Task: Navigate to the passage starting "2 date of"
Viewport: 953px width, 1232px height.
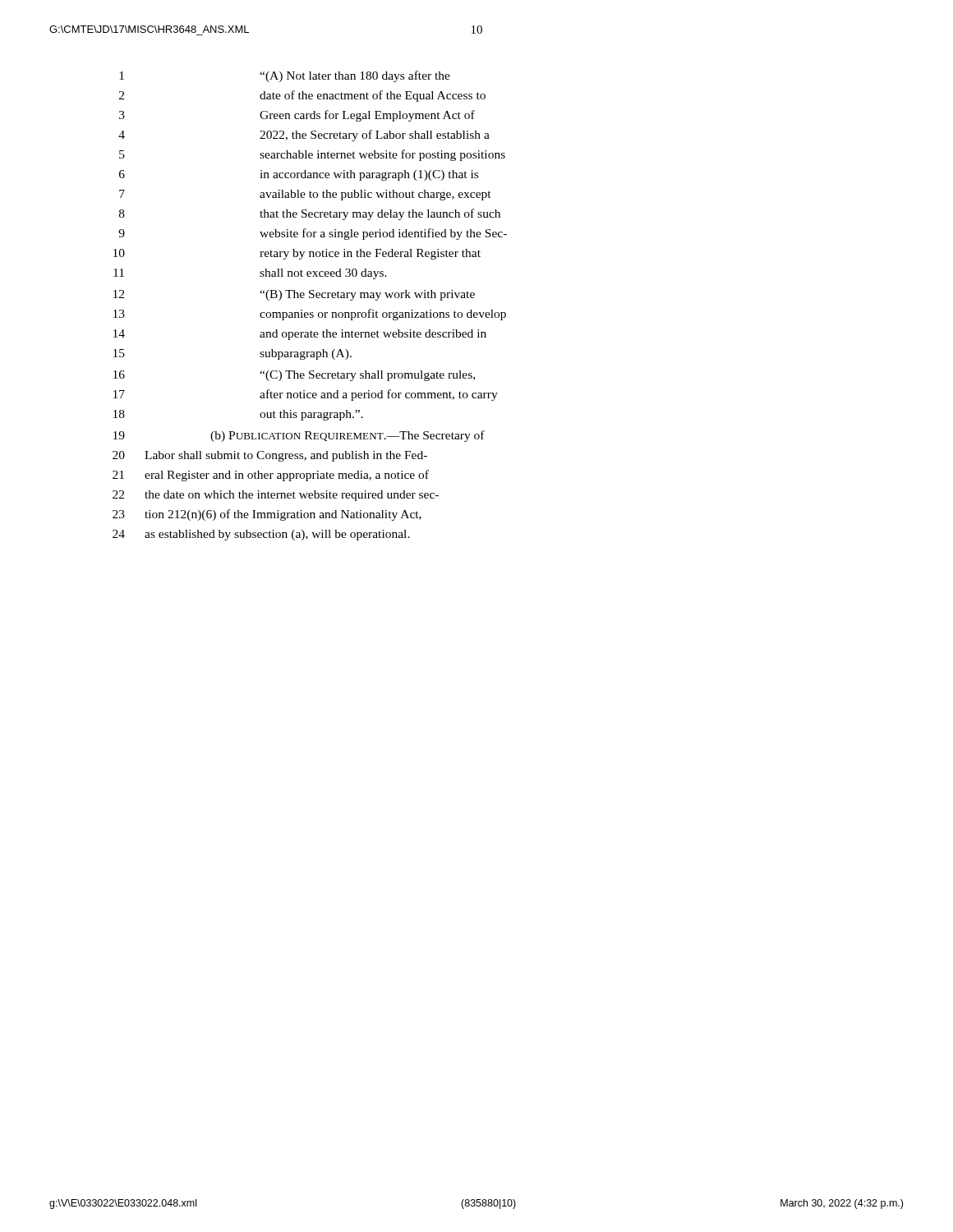Action: click(485, 95)
